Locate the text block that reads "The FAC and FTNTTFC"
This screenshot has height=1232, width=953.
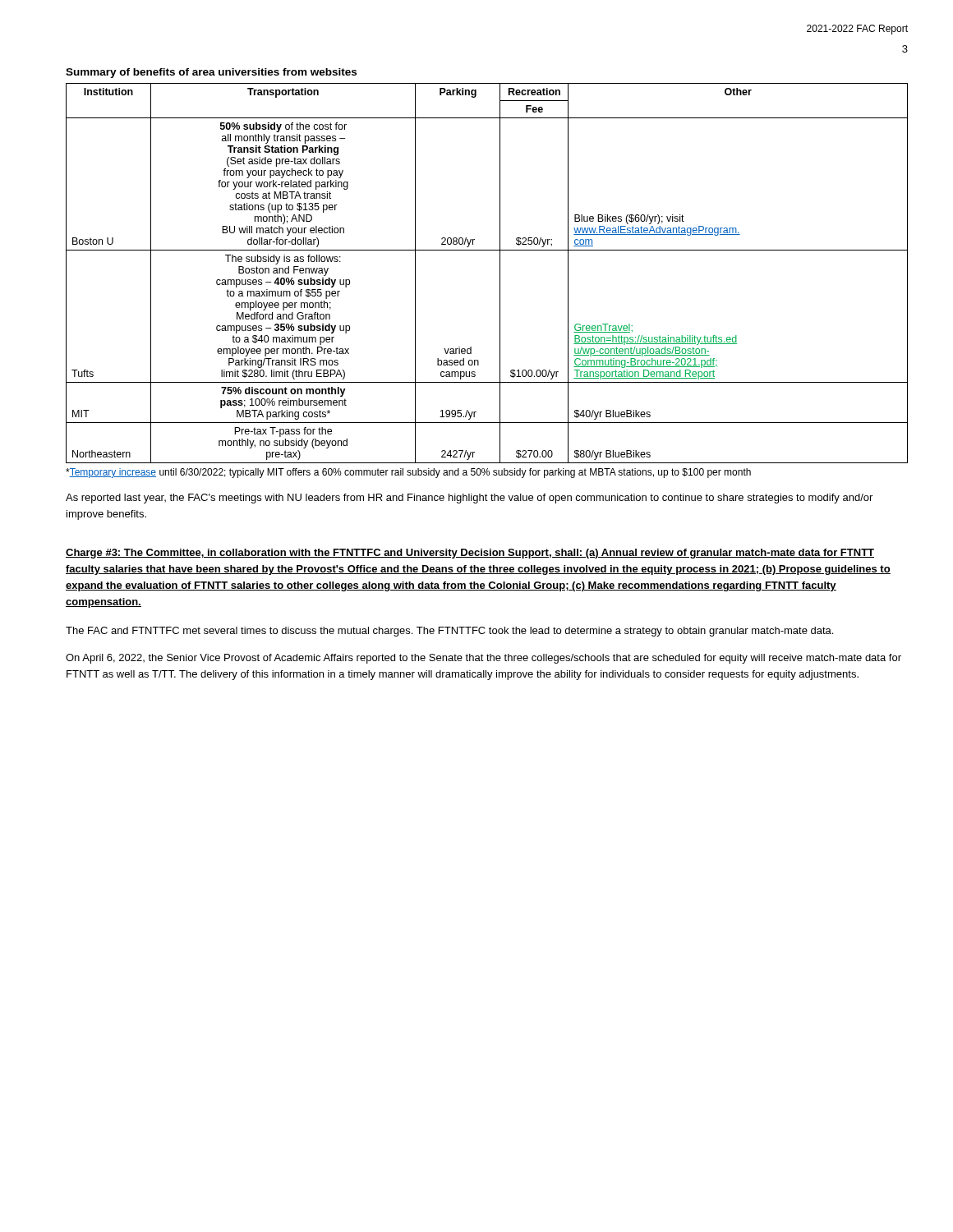click(450, 630)
